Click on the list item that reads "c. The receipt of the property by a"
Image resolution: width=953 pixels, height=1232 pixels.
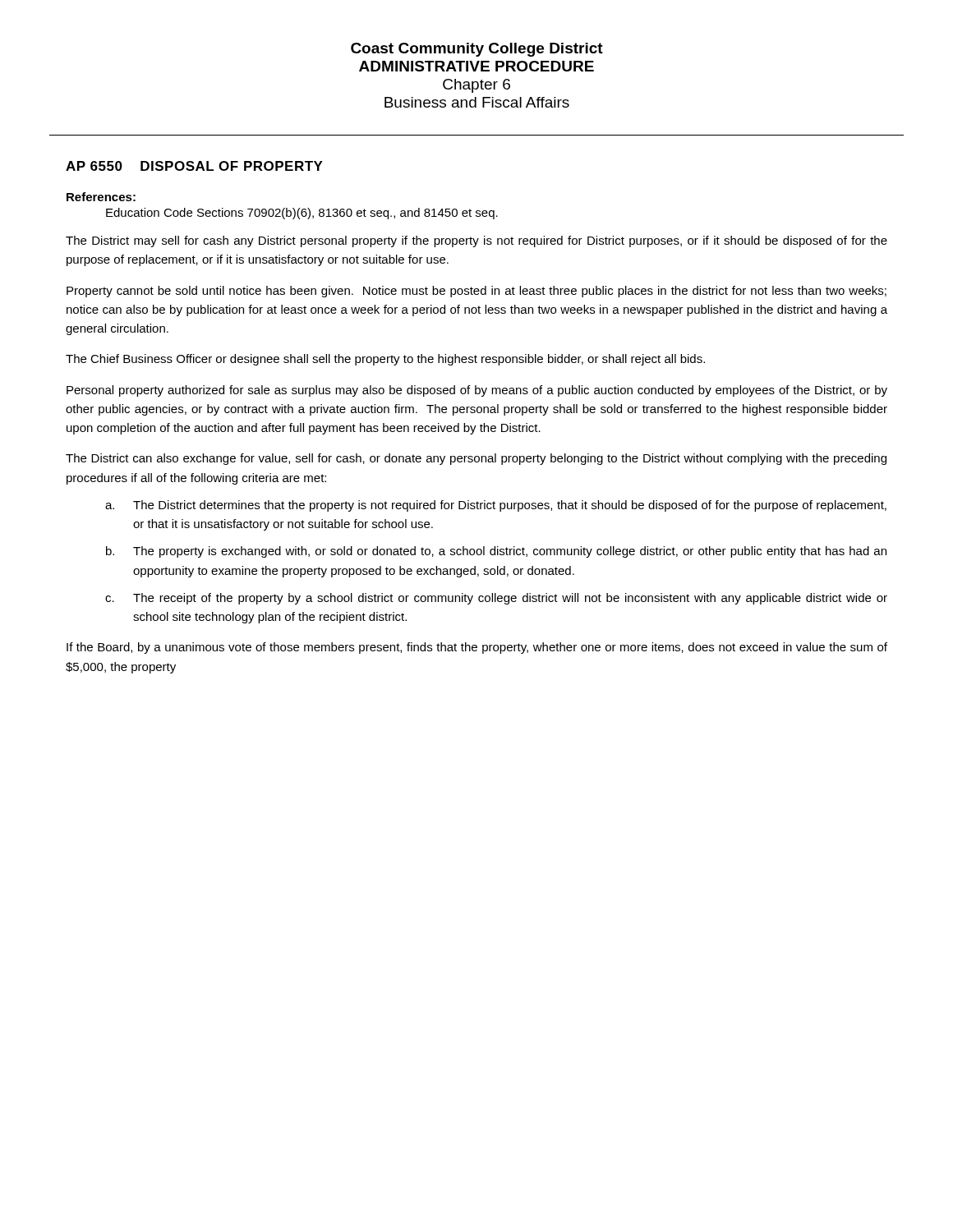tap(496, 607)
